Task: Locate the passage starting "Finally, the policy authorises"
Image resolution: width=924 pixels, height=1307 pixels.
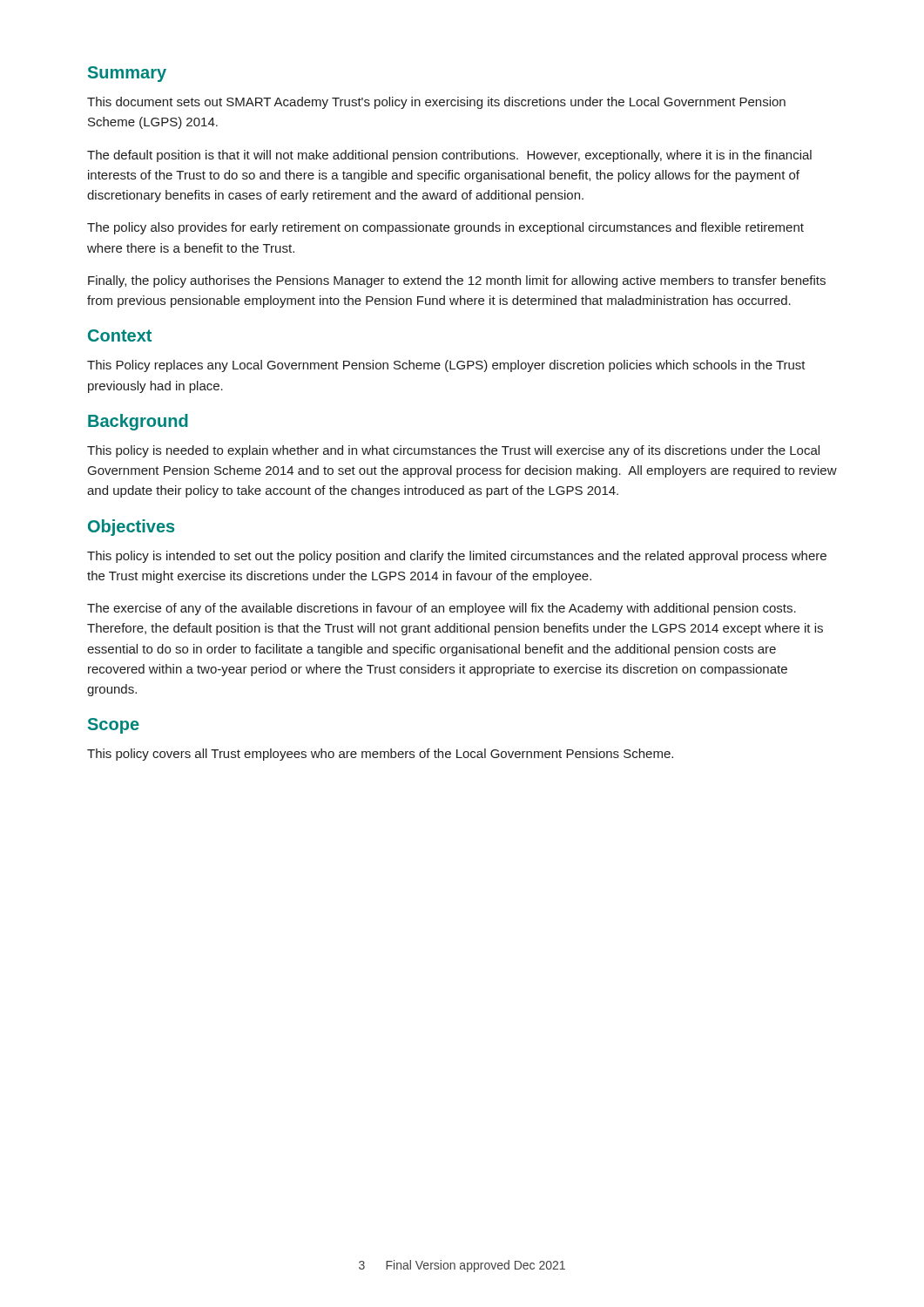Action: 457,290
